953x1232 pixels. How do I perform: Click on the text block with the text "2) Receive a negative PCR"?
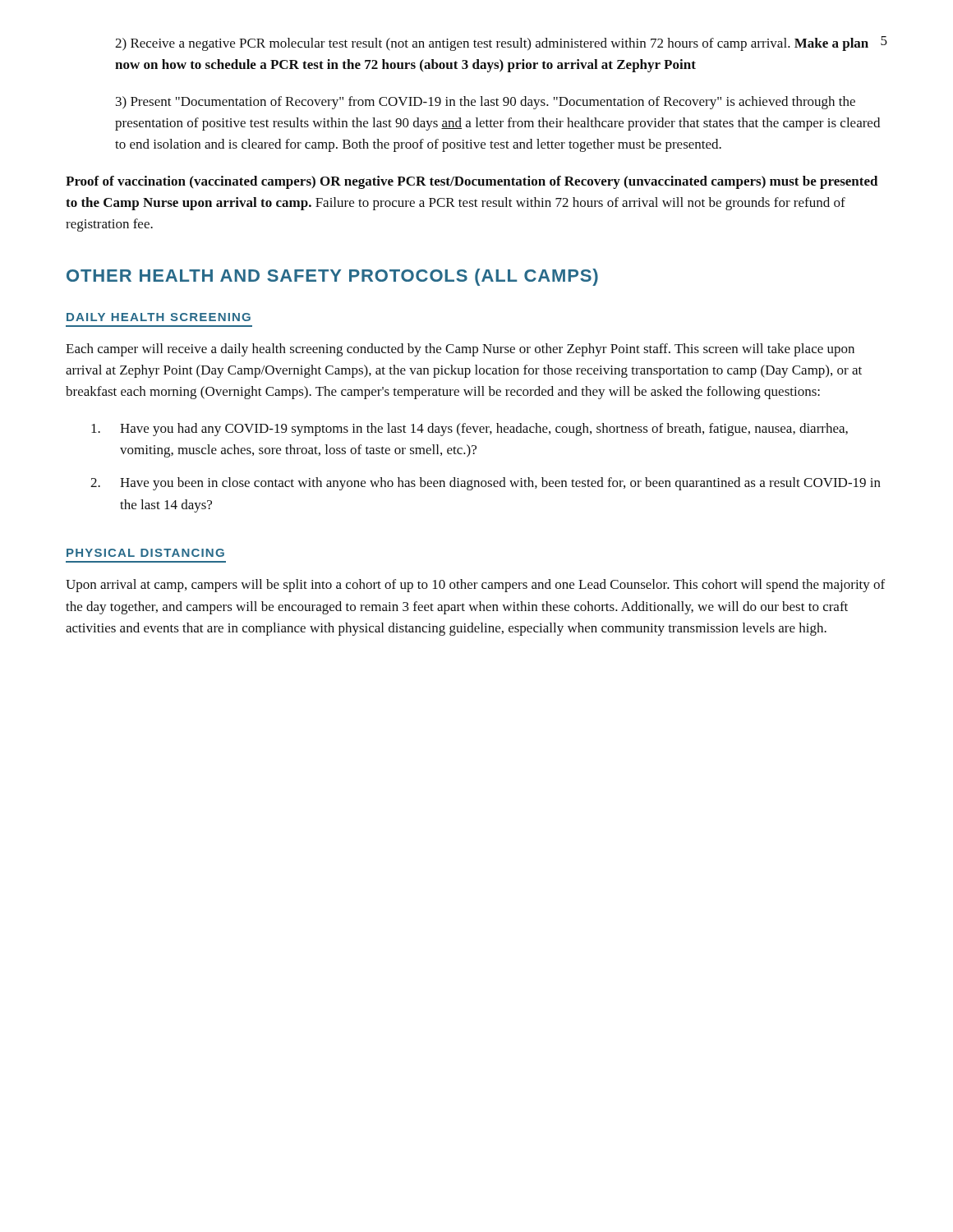(492, 54)
